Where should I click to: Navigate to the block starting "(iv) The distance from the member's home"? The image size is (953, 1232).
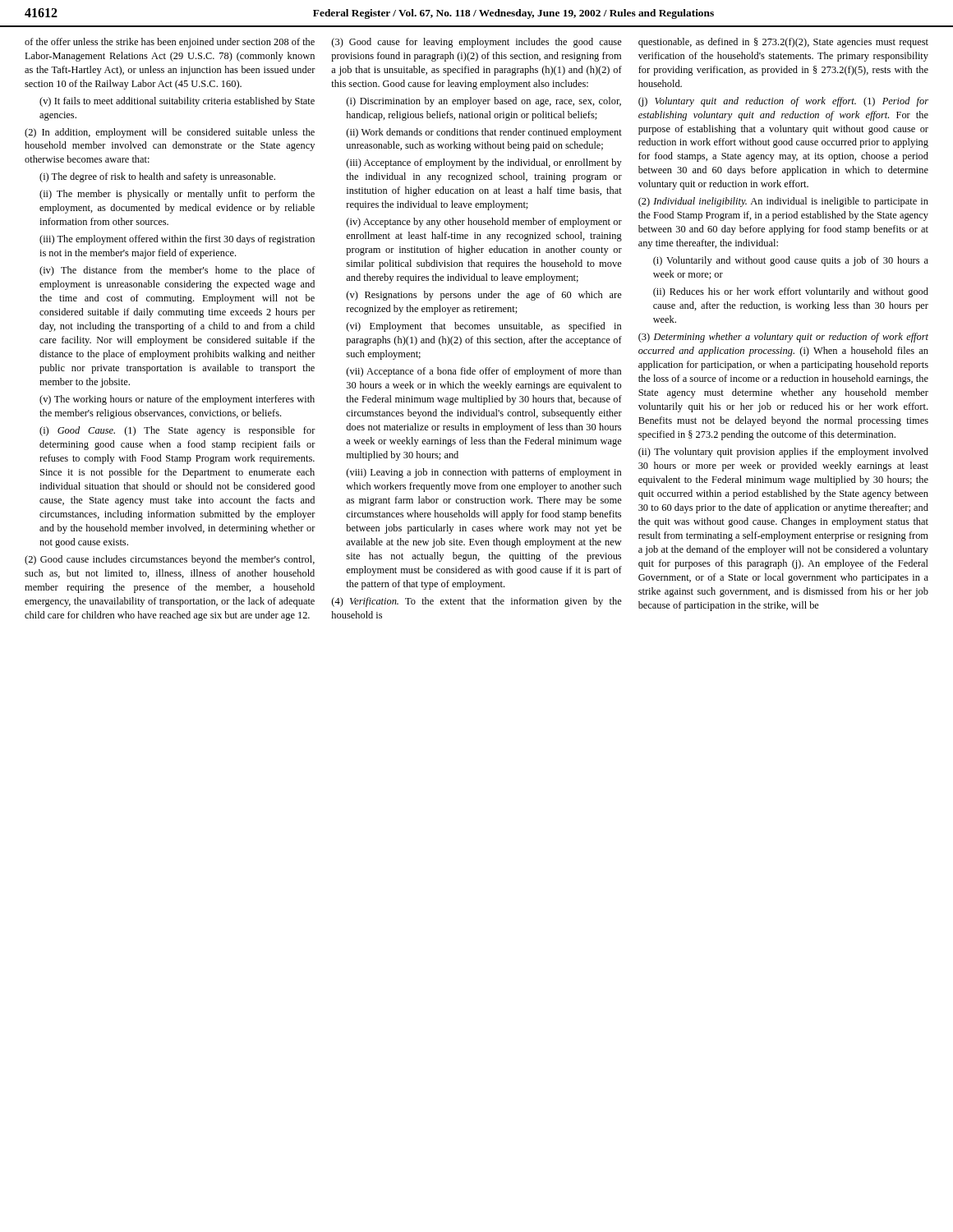pyautogui.click(x=177, y=327)
